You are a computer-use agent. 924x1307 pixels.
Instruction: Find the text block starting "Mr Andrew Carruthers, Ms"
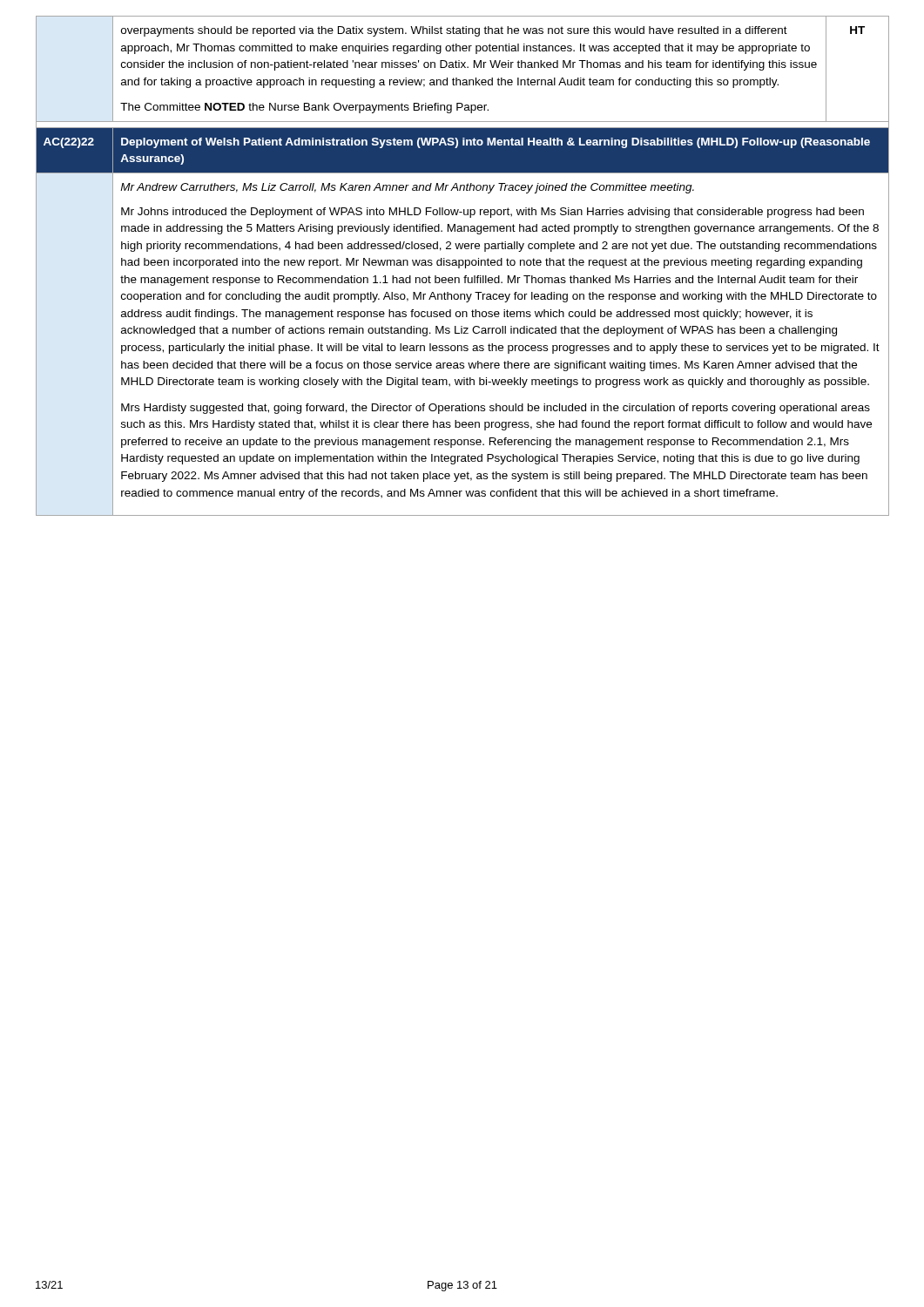point(501,340)
